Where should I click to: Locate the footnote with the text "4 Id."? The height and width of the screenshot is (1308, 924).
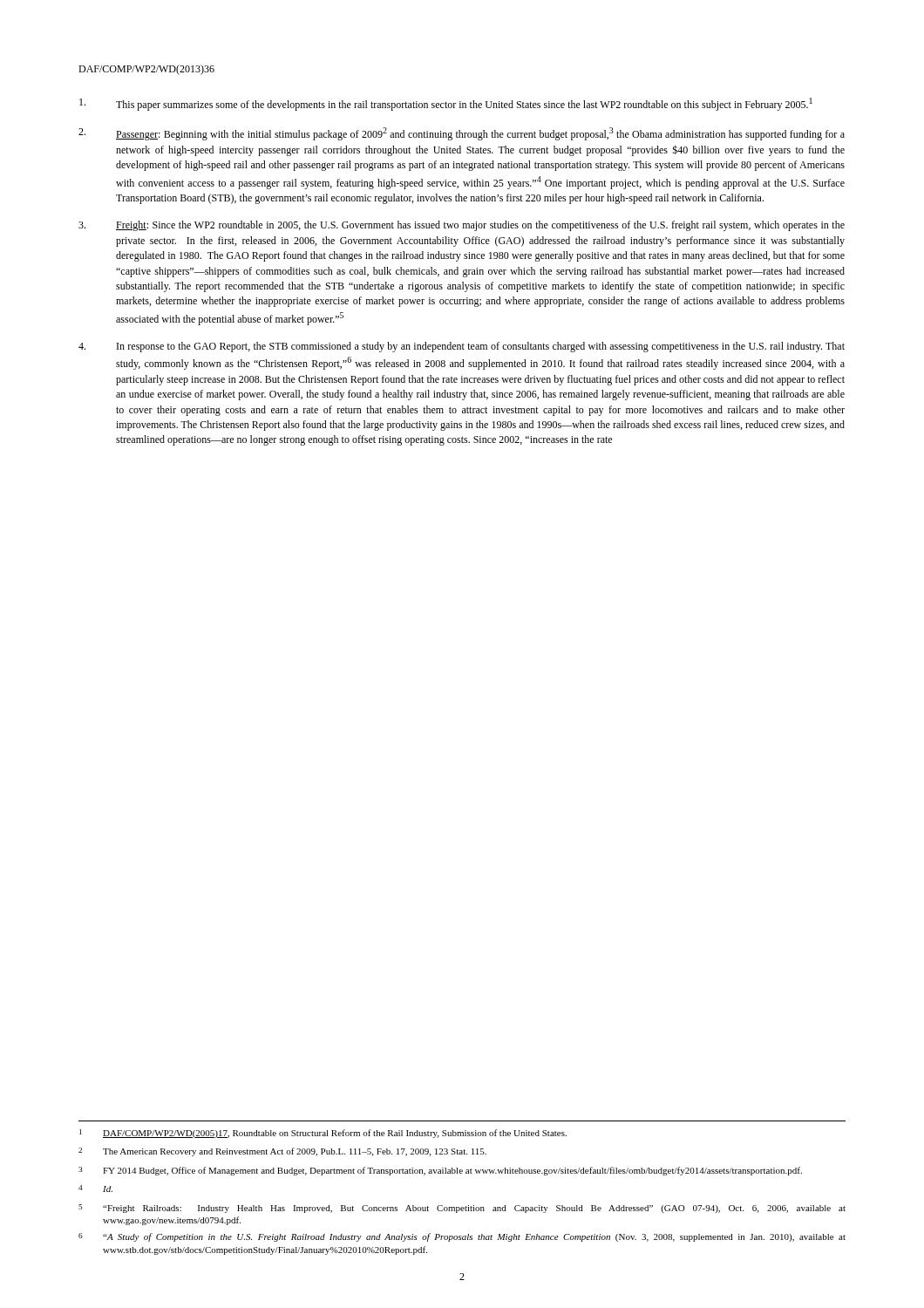107,1189
